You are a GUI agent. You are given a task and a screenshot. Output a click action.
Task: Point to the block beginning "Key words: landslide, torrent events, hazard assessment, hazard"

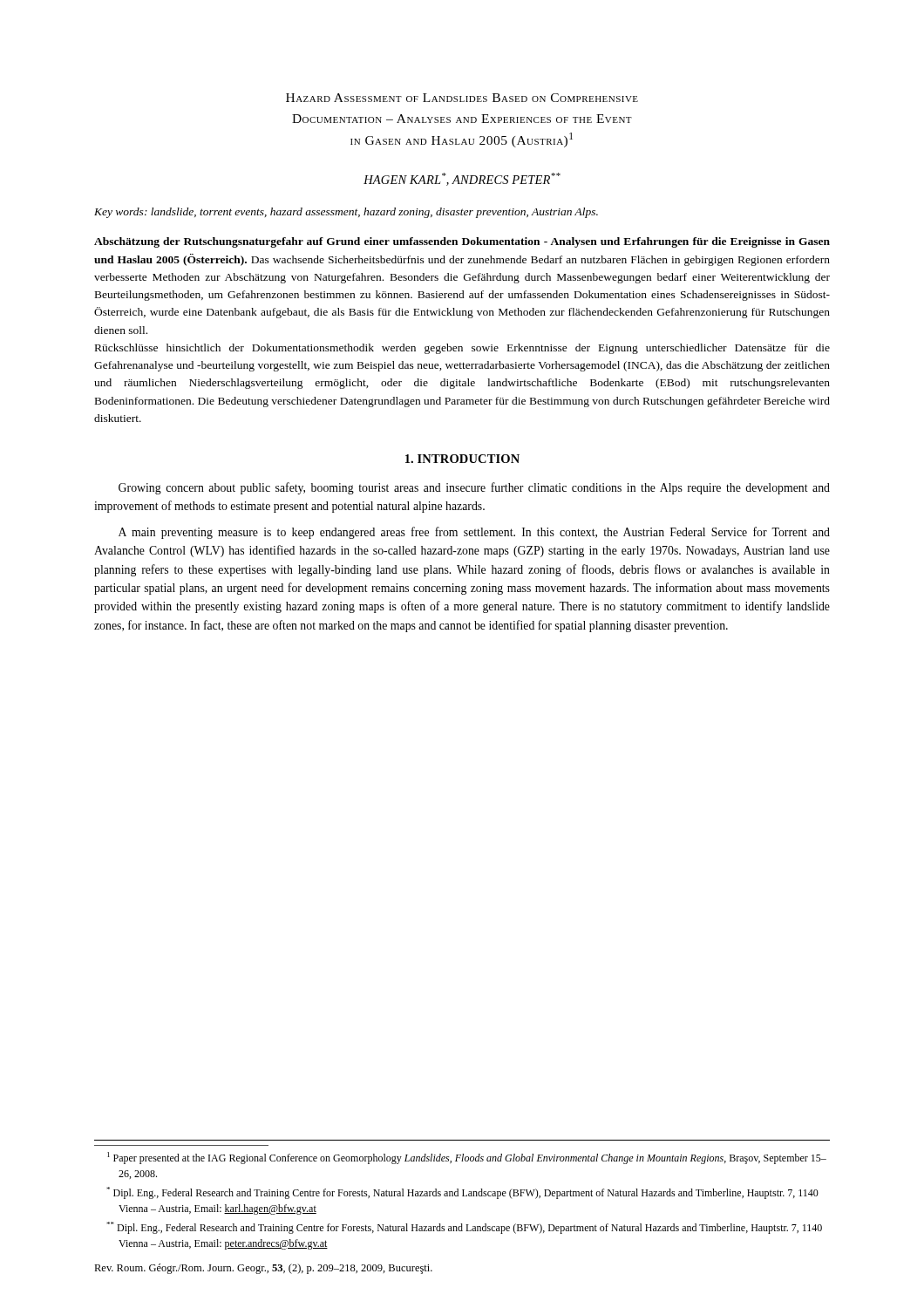pyautogui.click(x=346, y=212)
